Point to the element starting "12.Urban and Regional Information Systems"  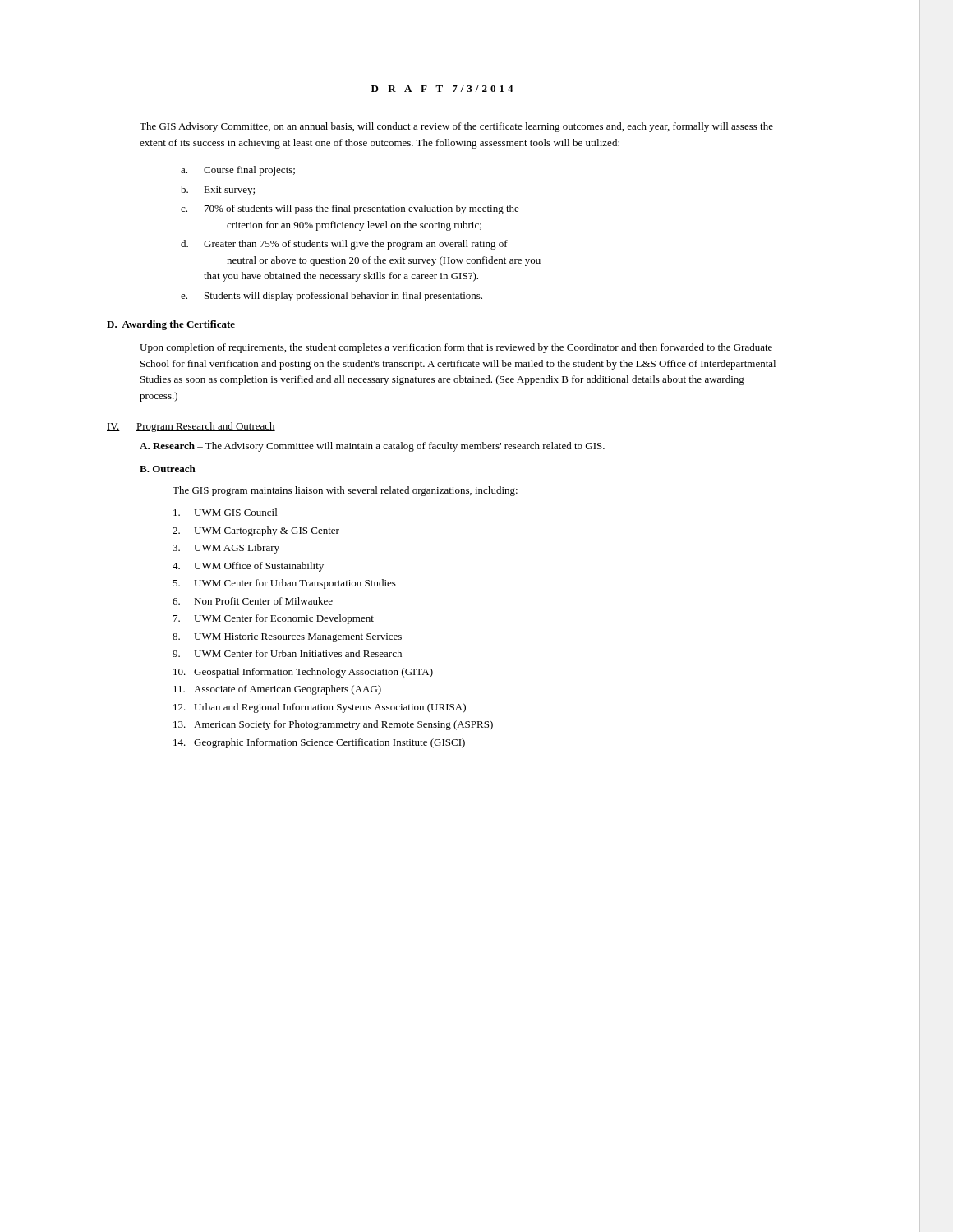coord(319,707)
